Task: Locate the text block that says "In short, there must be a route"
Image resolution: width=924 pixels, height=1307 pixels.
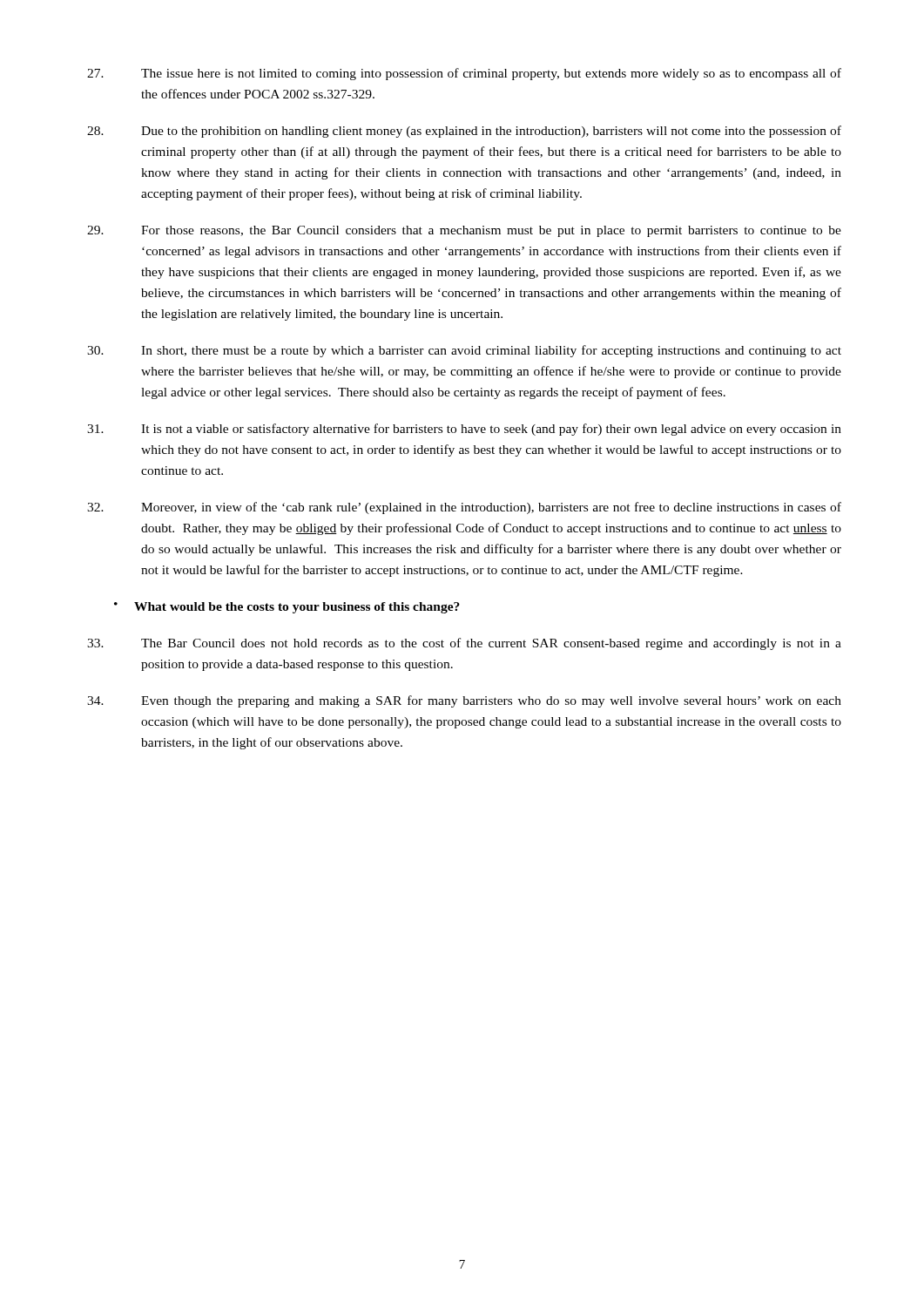Action: point(464,371)
